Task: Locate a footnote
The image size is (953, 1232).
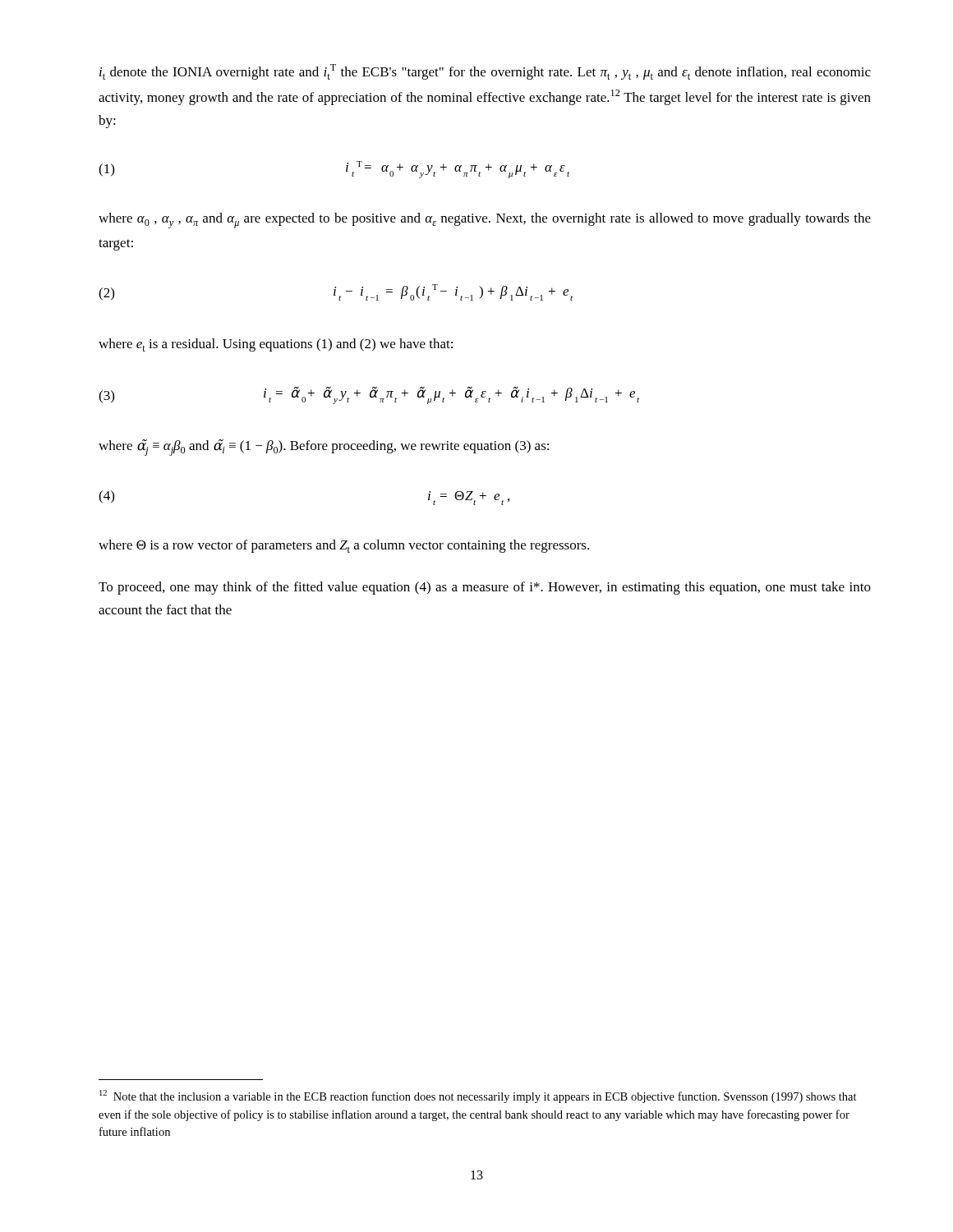Action: [x=478, y=1113]
